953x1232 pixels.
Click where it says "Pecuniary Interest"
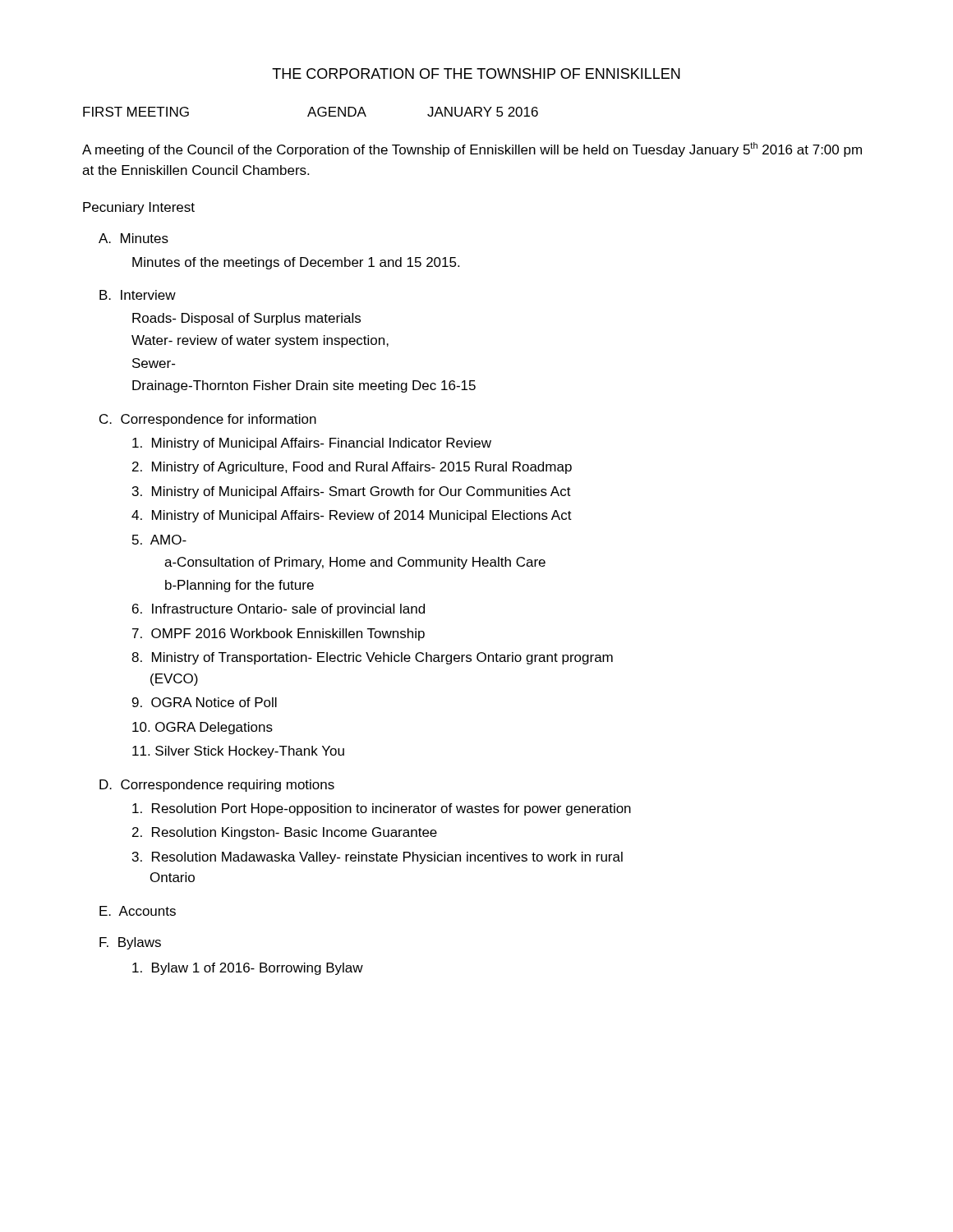click(138, 207)
